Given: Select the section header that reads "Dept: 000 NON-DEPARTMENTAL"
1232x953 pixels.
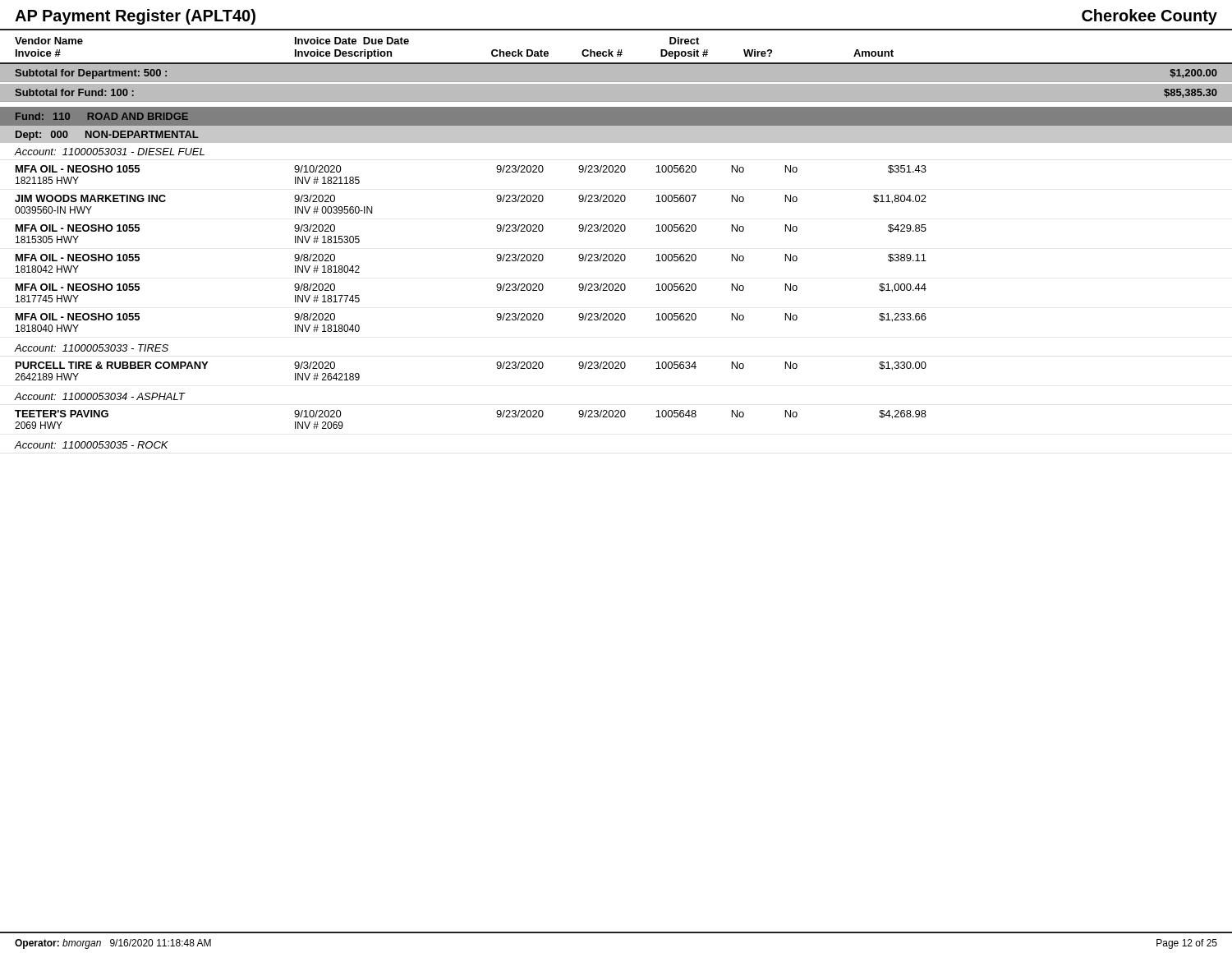Looking at the screenshot, I should tap(107, 134).
